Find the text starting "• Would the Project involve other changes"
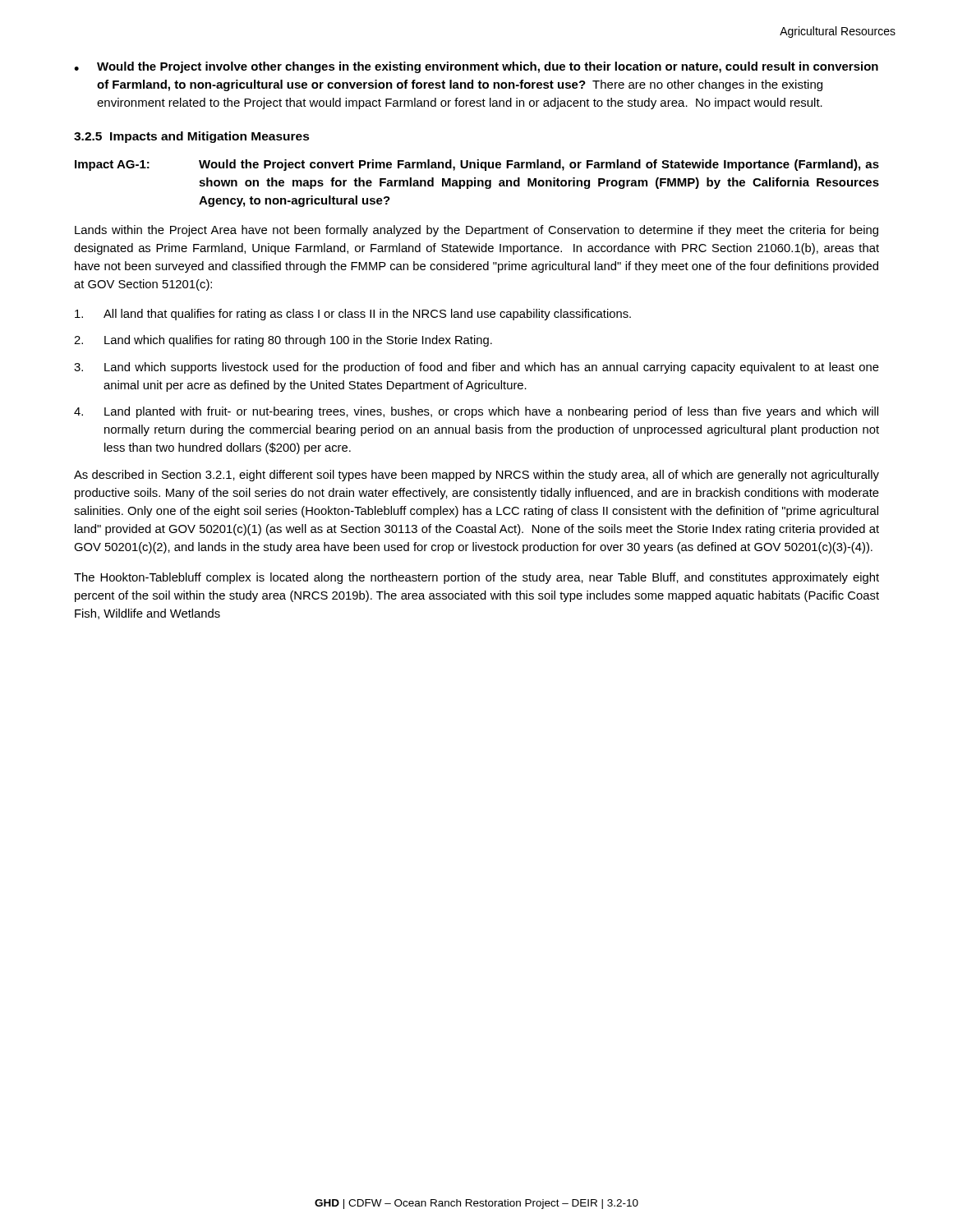953x1232 pixels. [476, 84]
